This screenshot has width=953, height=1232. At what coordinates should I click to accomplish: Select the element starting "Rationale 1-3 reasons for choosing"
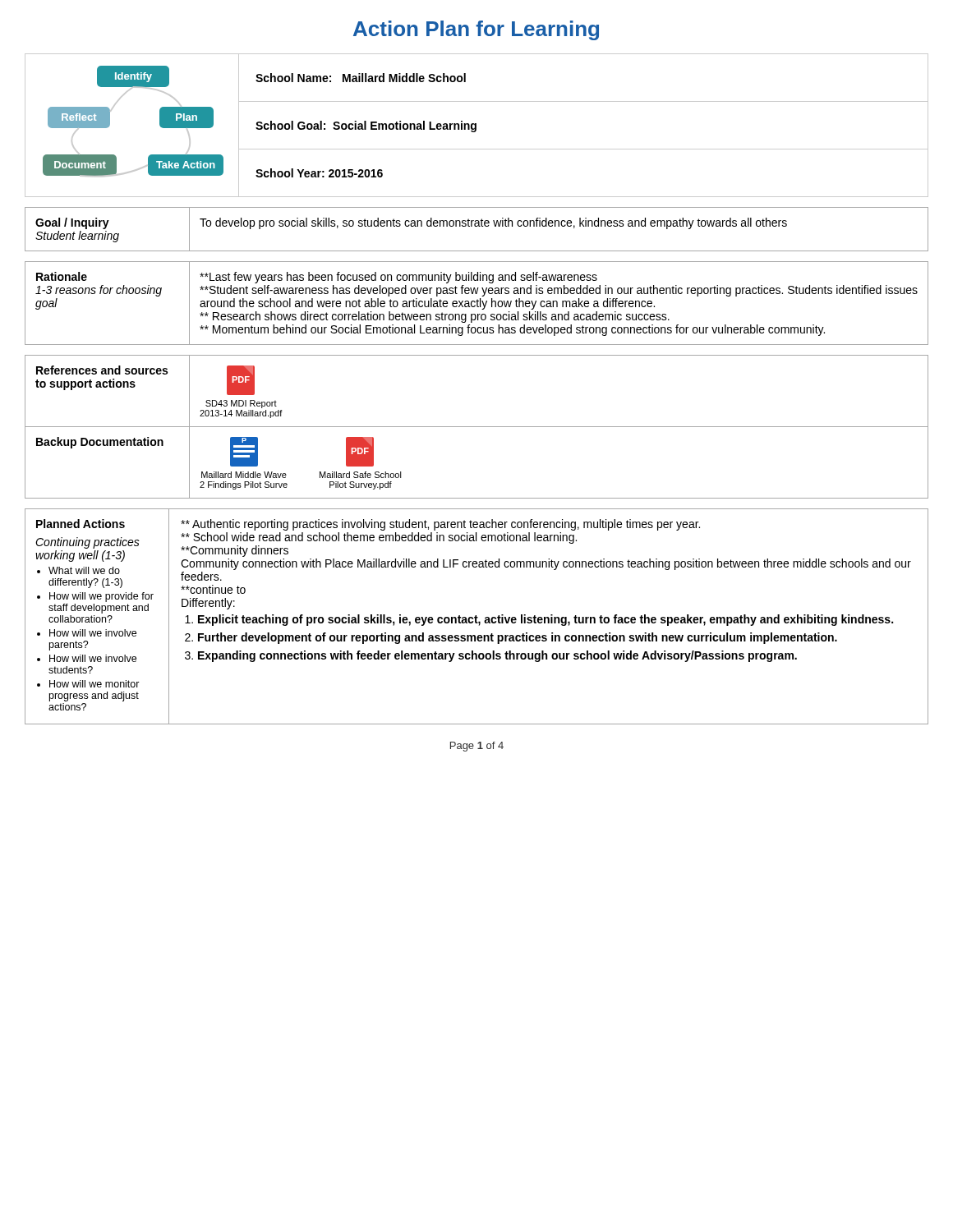tap(99, 290)
